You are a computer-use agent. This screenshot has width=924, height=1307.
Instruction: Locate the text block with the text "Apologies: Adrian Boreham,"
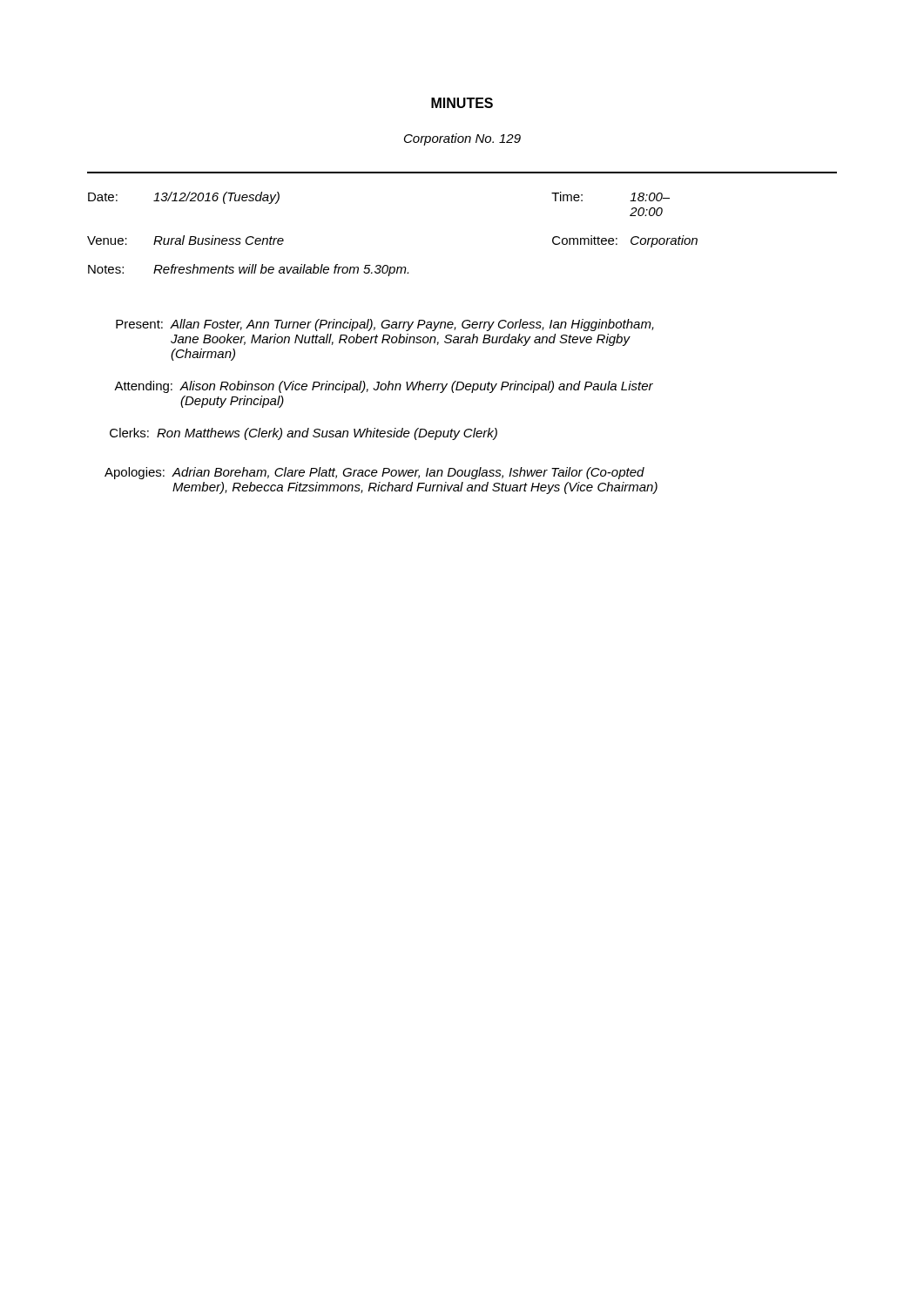[x=462, y=479]
